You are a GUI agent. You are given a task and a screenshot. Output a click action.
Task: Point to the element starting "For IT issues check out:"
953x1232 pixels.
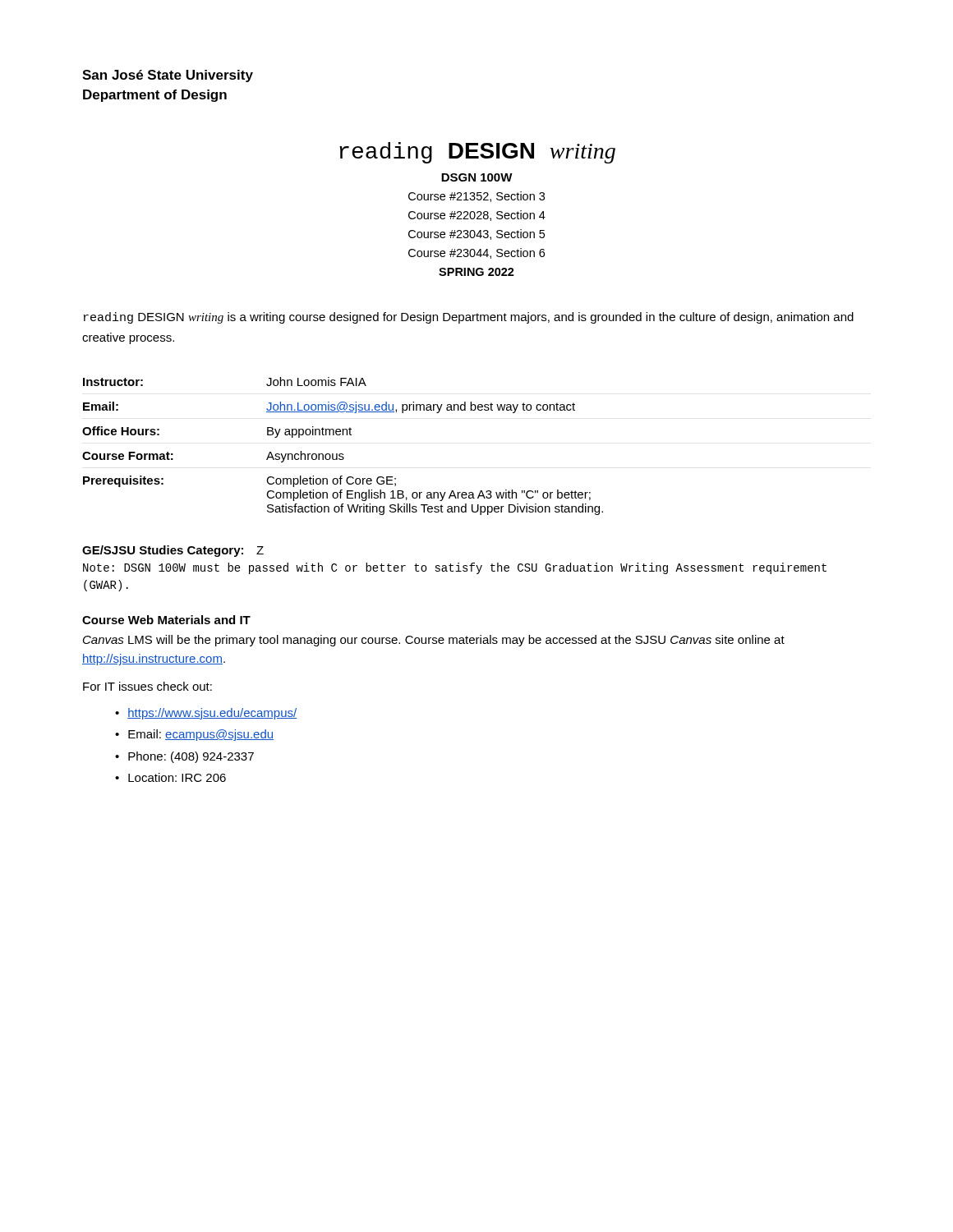[x=147, y=686]
